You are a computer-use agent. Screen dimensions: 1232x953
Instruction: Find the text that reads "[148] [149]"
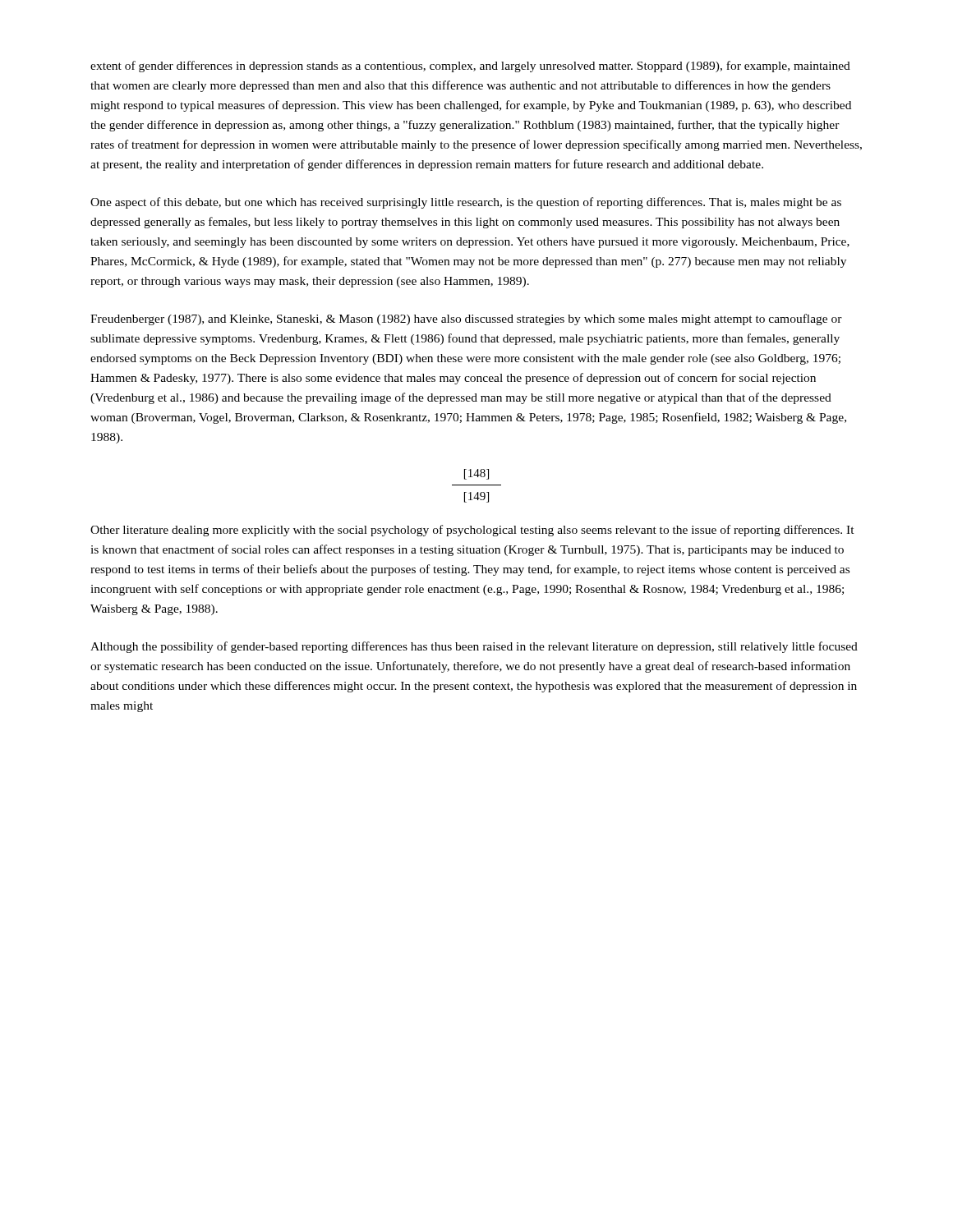click(x=476, y=485)
